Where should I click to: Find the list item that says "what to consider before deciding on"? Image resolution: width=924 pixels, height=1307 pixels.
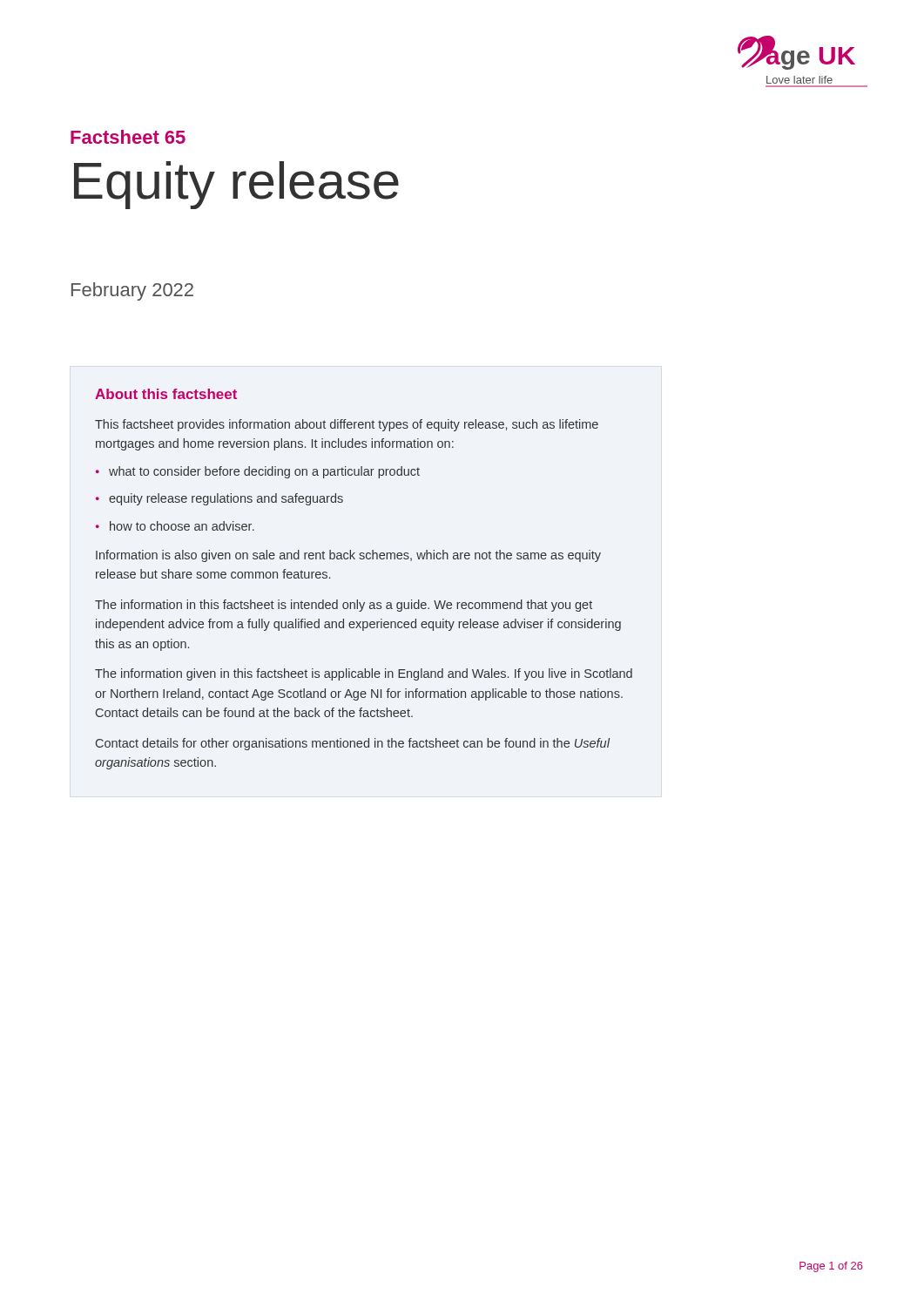(366, 472)
